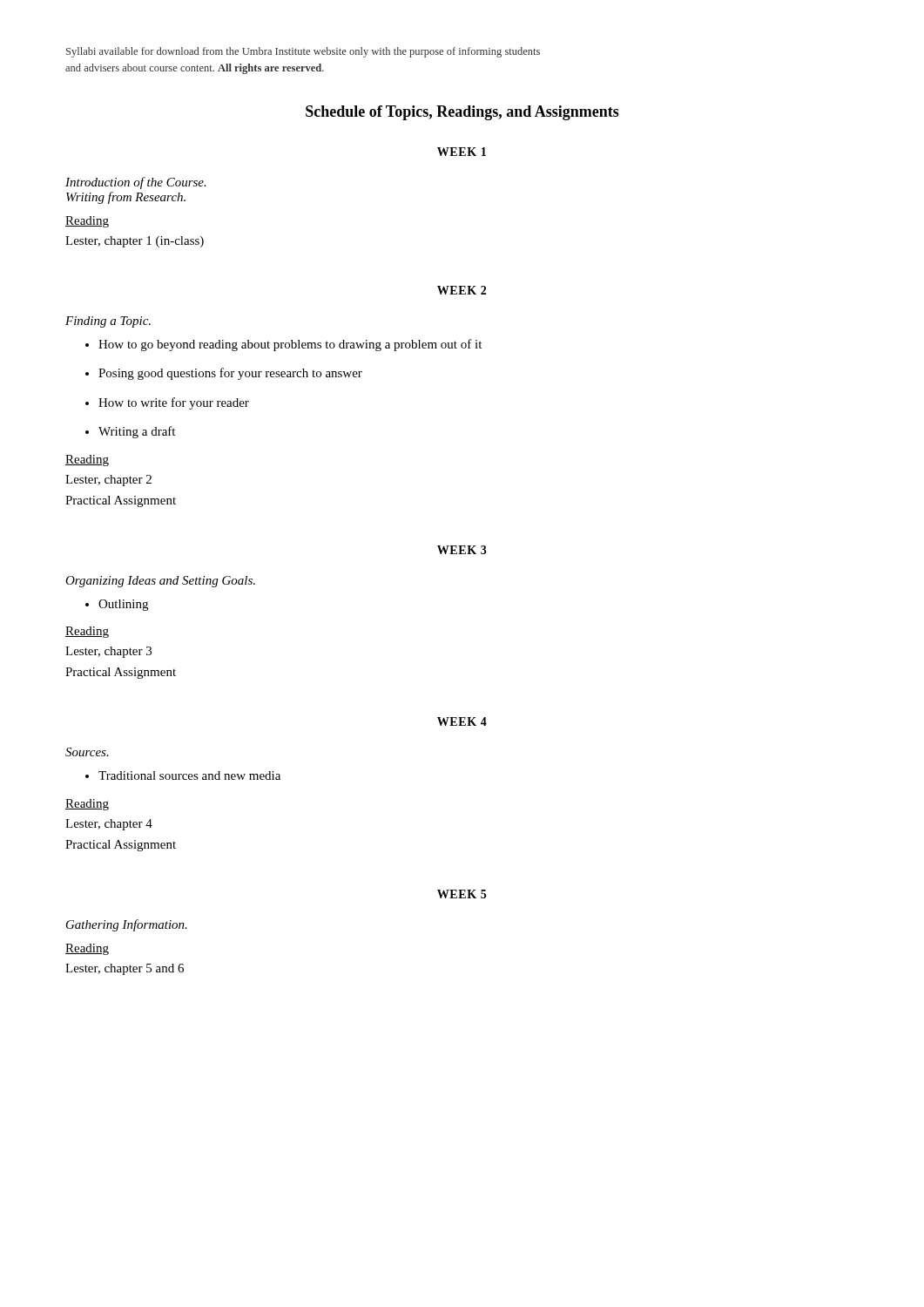Navigate to the element starting "Reading Lester, chapter 4Practical Assignment"
Screen dimensions: 1307x924
point(87,805)
